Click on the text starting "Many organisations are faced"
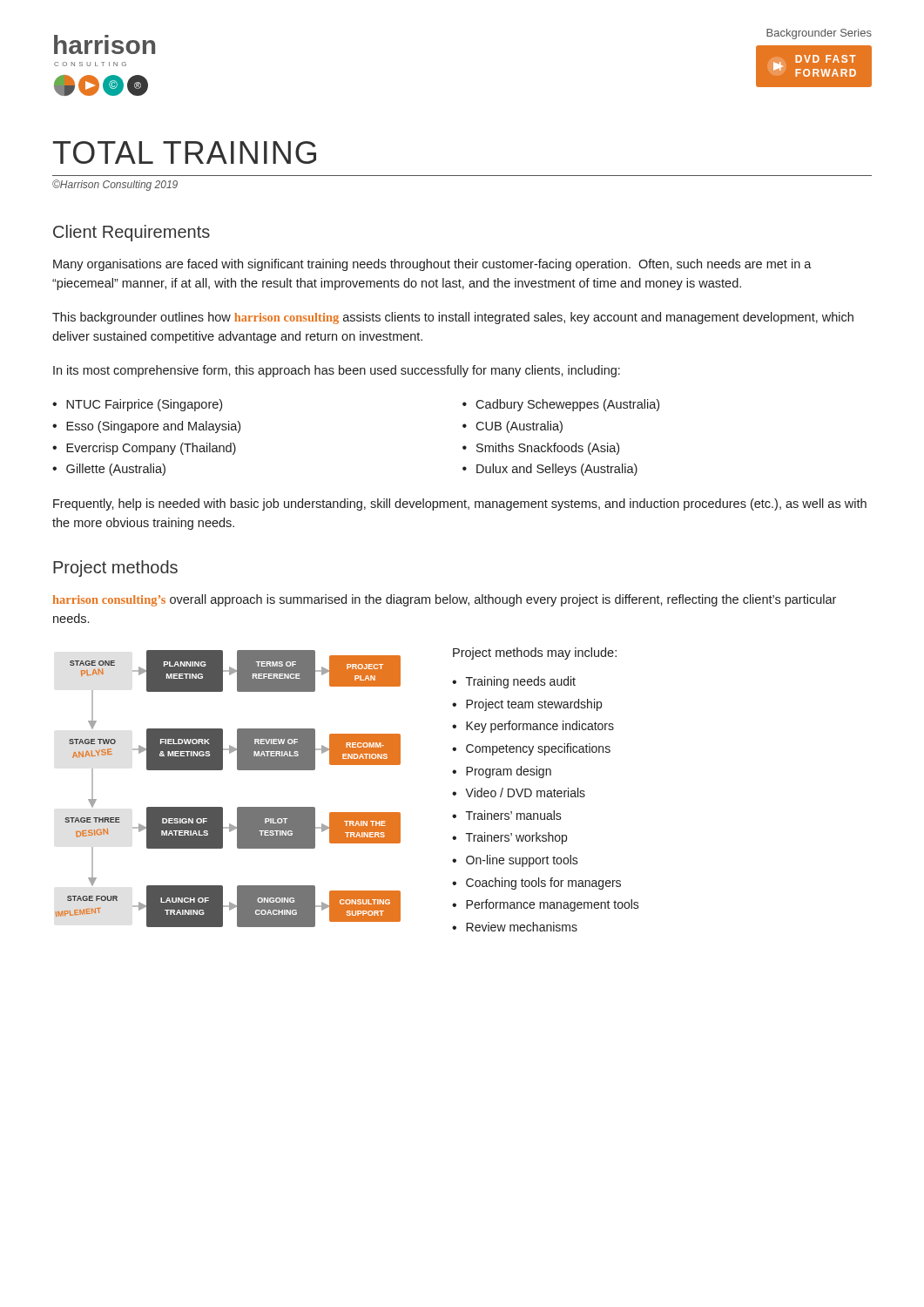Viewport: 924px width, 1307px height. coord(432,274)
